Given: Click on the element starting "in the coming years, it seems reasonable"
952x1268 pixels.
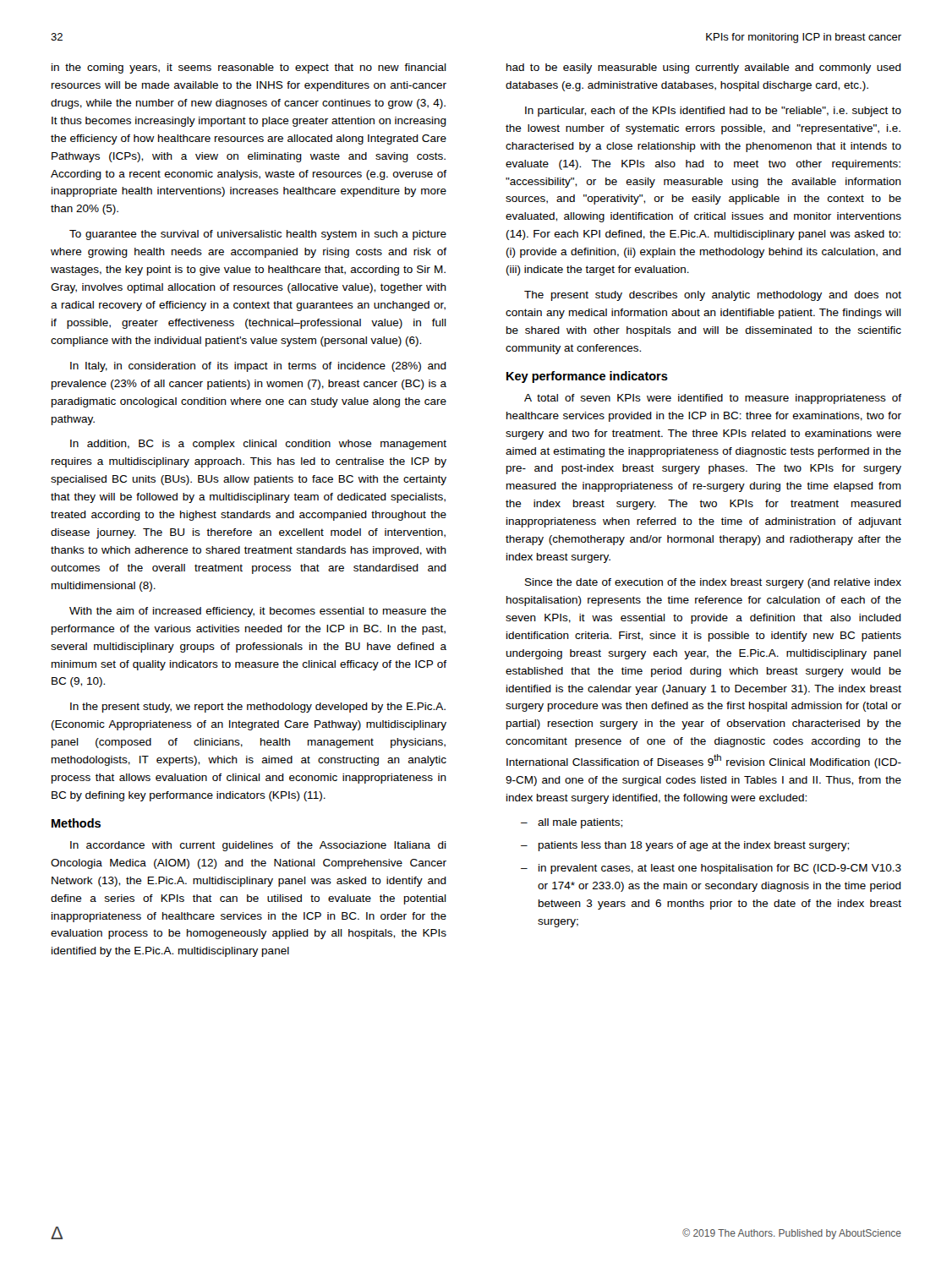Looking at the screenshot, I should [x=249, y=139].
